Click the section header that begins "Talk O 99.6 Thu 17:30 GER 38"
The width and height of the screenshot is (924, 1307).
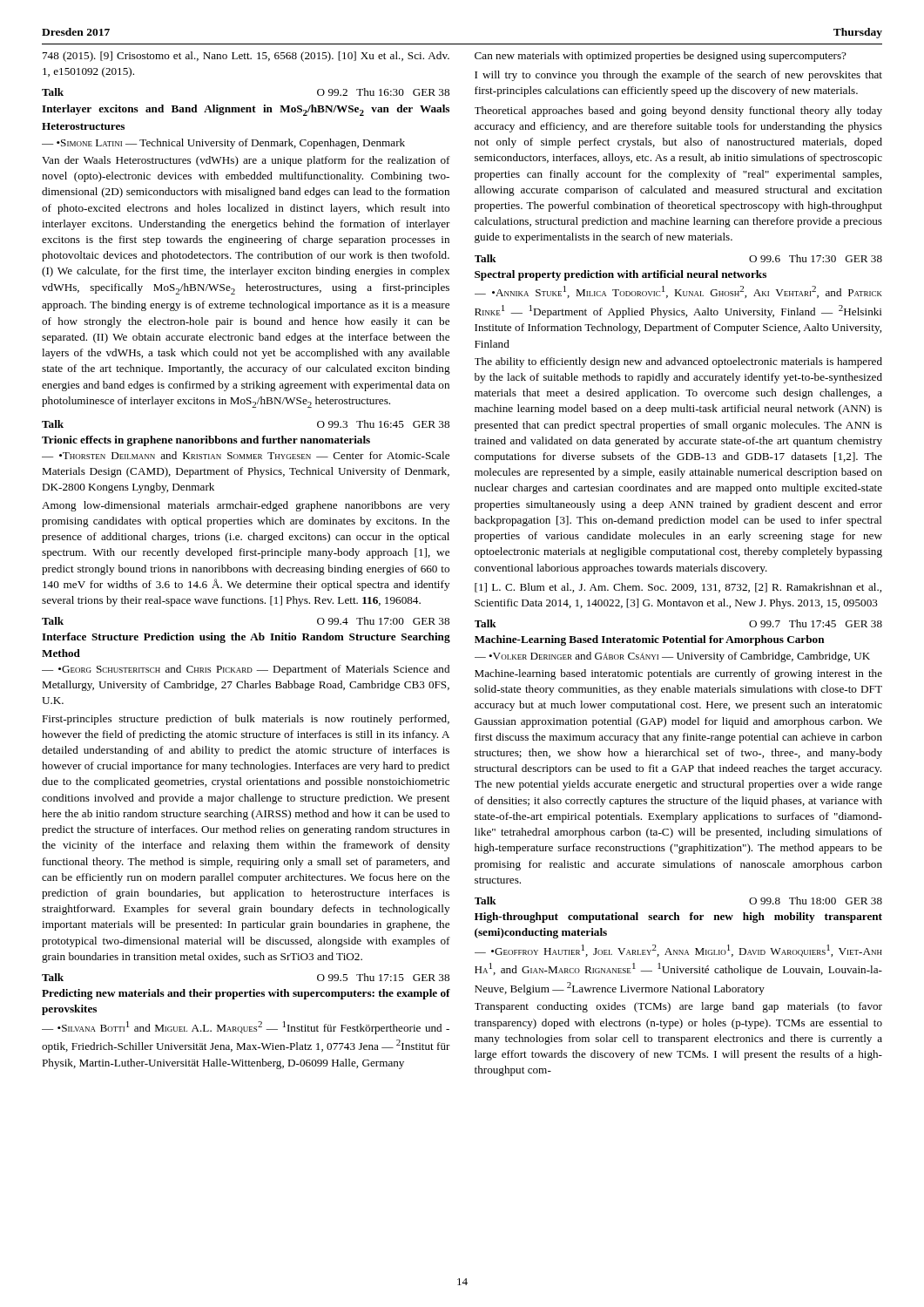click(678, 301)
